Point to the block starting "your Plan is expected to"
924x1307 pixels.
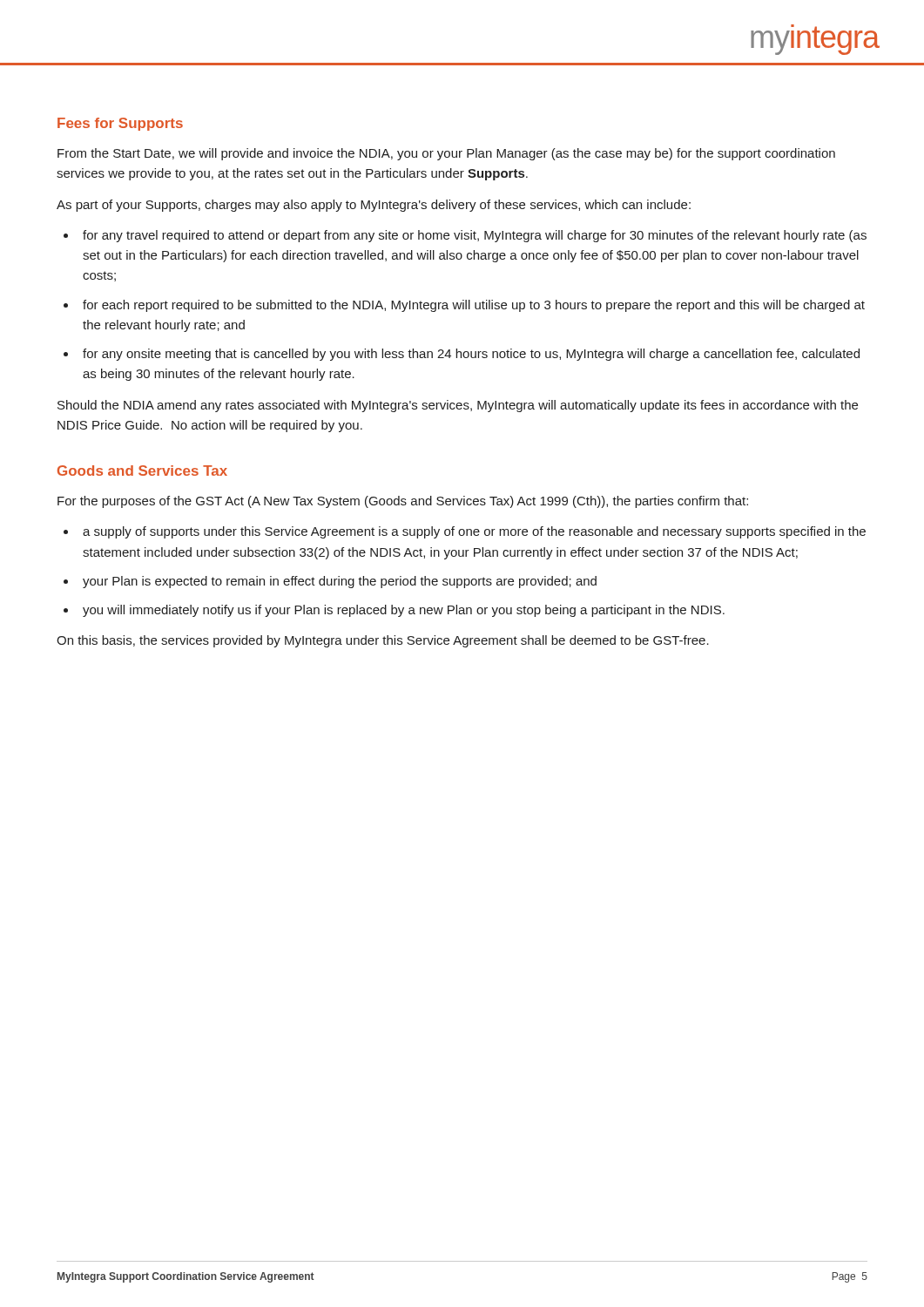[x=340, y=581]
